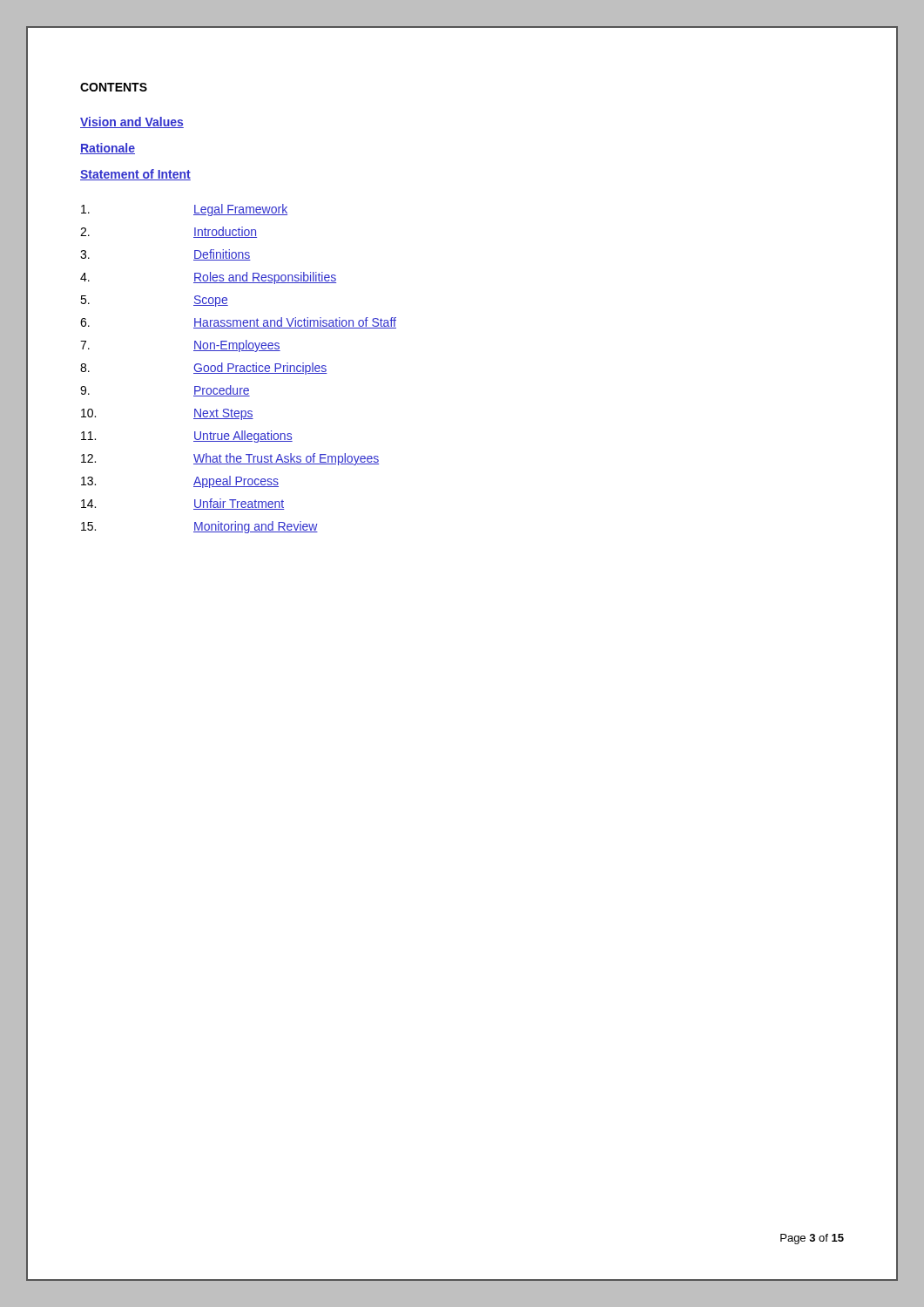Find the block starting "12. What the Trust Asks of Employees"
The width and height of the screenshot is (924, 1307).
pos(230,458)
